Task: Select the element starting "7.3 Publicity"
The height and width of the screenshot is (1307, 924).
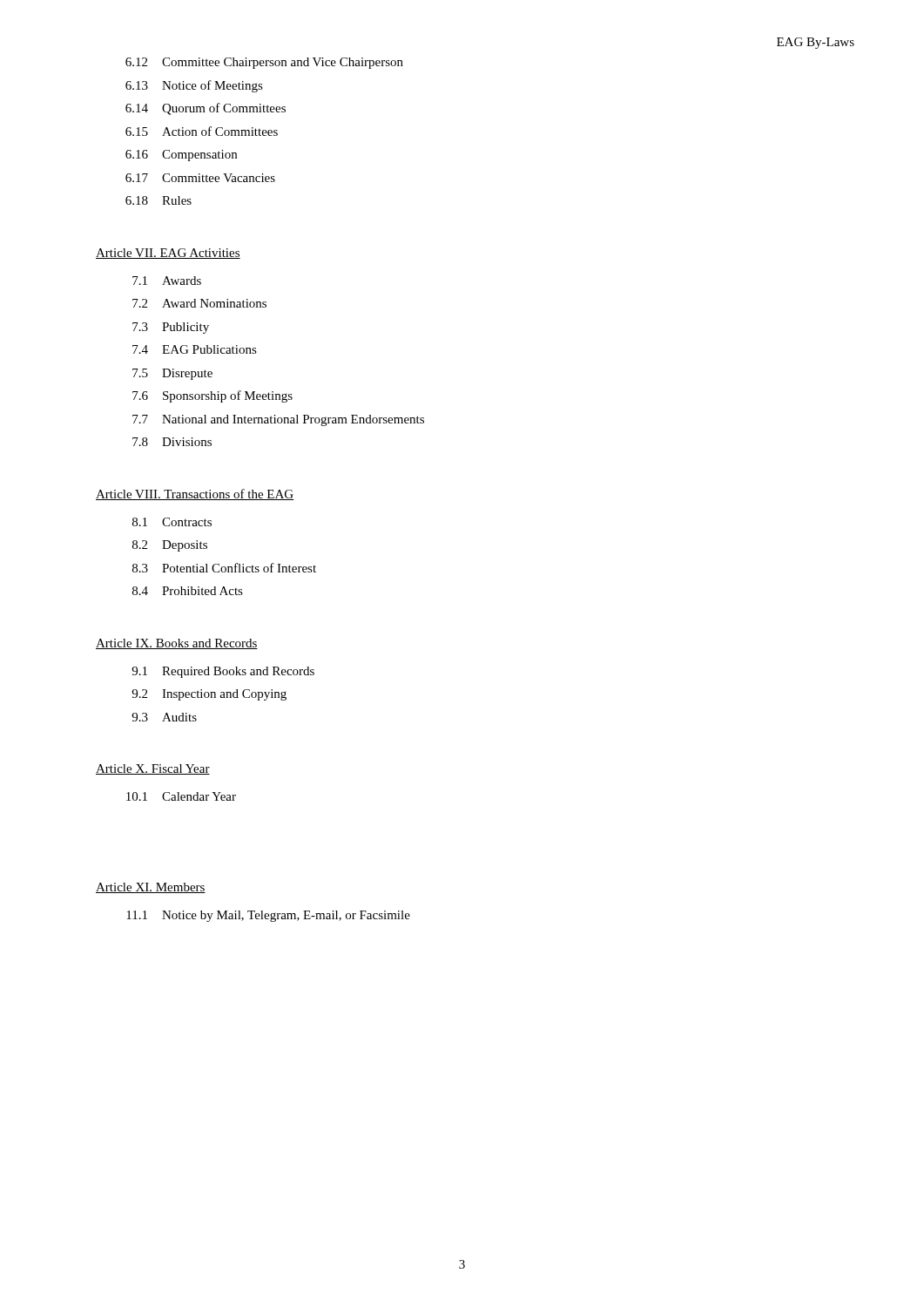Action: tap(171, 328)
